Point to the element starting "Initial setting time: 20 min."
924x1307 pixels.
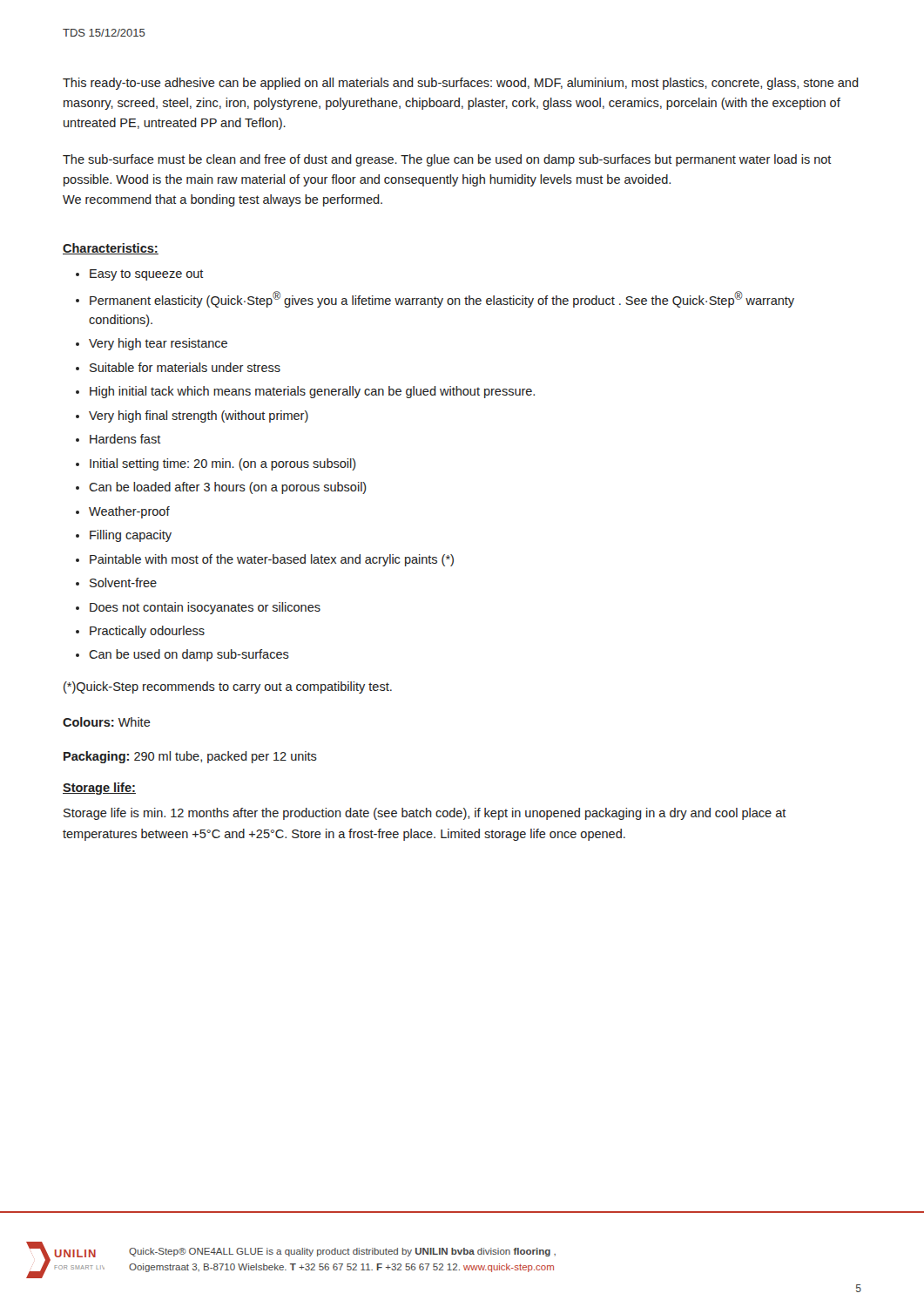click(x=223, y=463)
